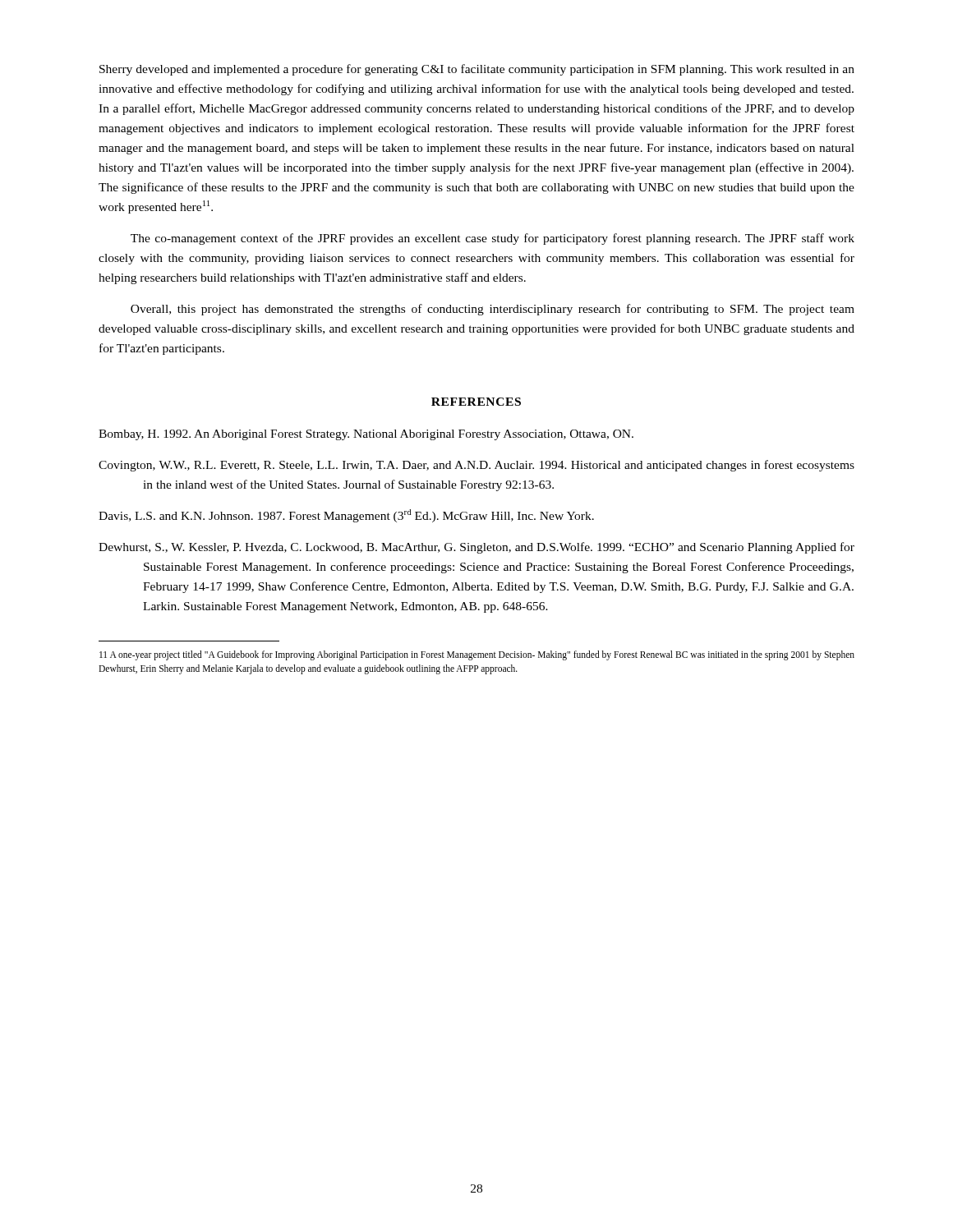Point to the block beginning "Overall, this project has"
This screenshot has width=953, height=1232.
point(476,328)
